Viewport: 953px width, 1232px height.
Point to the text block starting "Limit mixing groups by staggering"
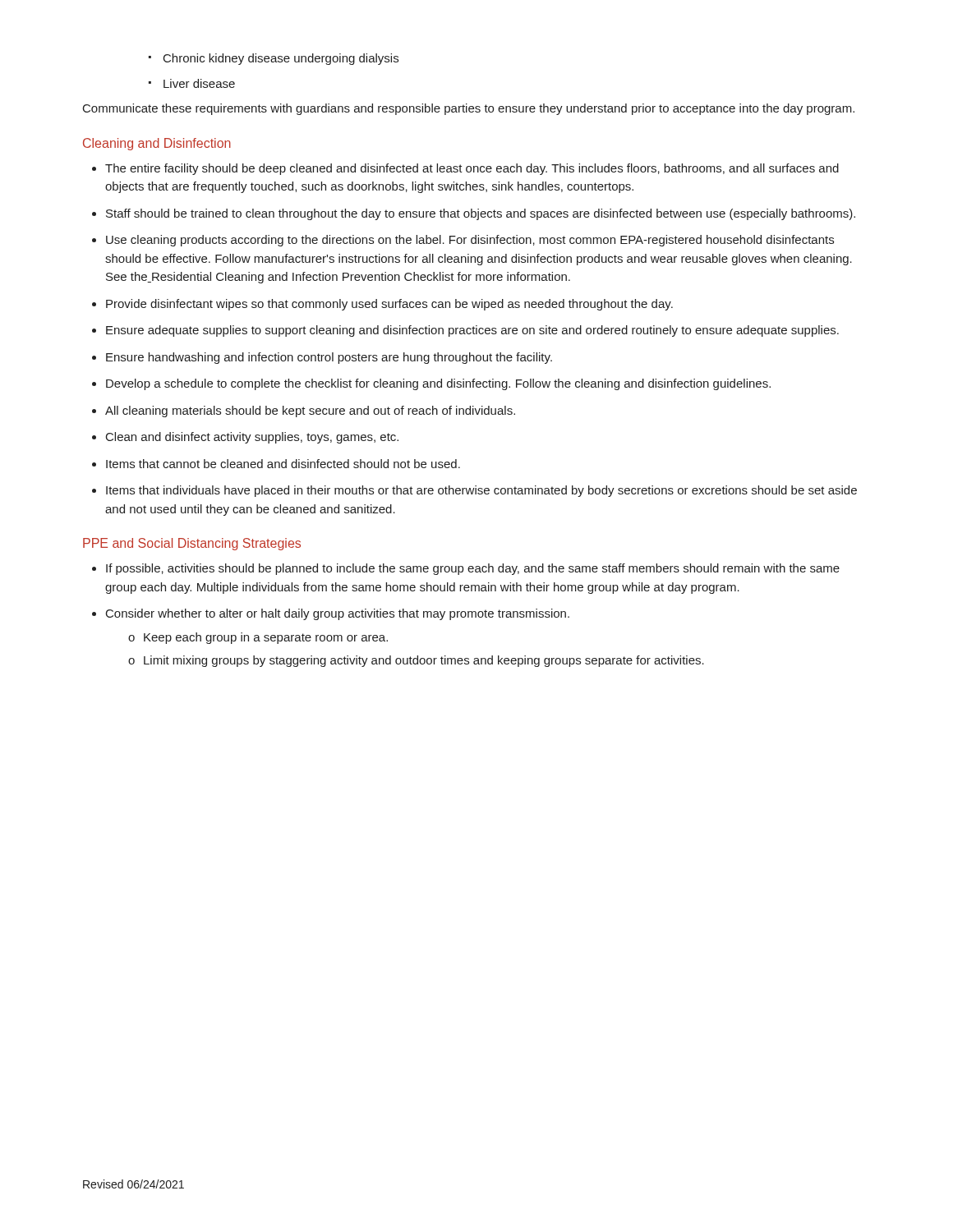500,661
